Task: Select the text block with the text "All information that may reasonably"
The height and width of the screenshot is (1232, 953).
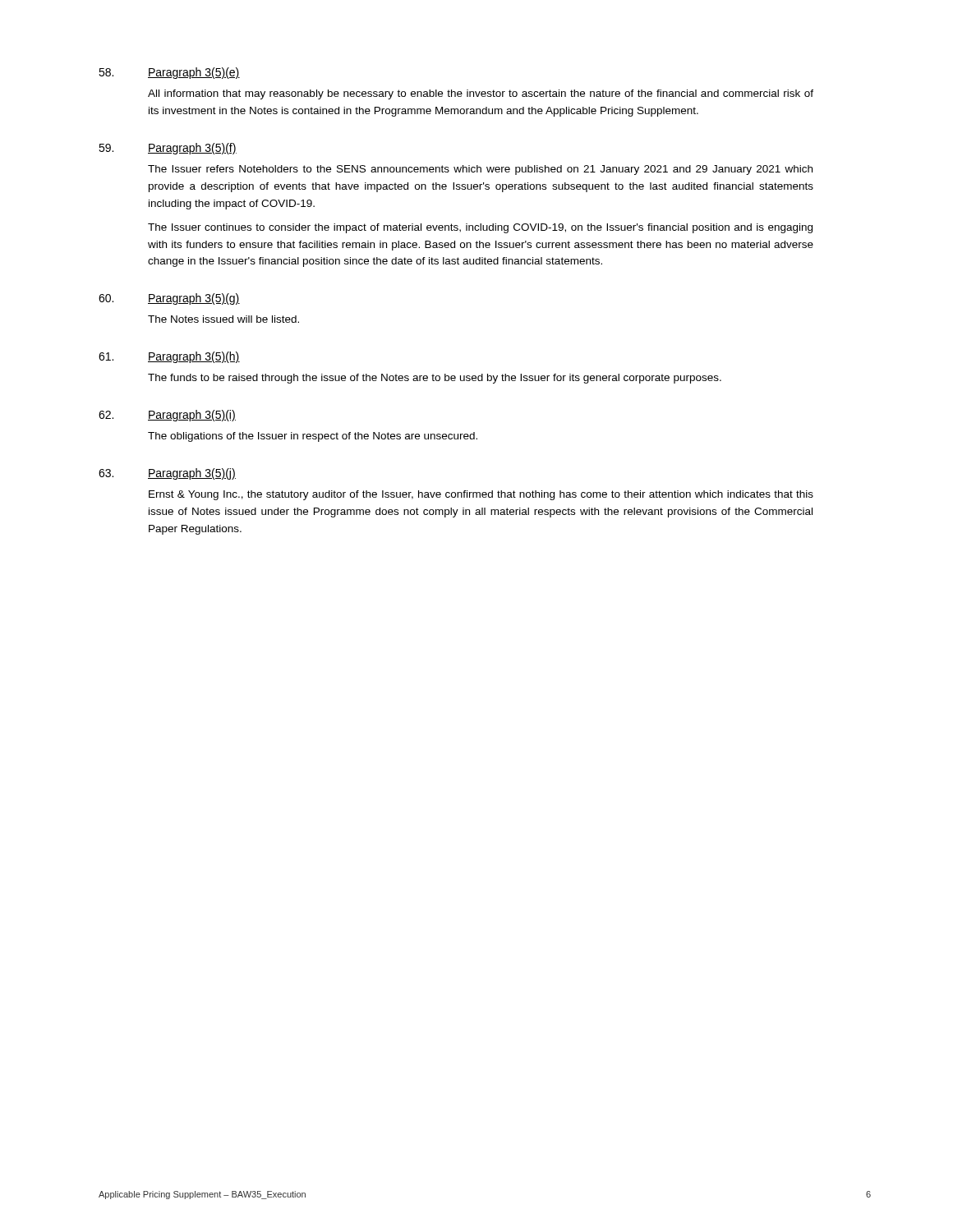Action: click(x=481, y=102)
